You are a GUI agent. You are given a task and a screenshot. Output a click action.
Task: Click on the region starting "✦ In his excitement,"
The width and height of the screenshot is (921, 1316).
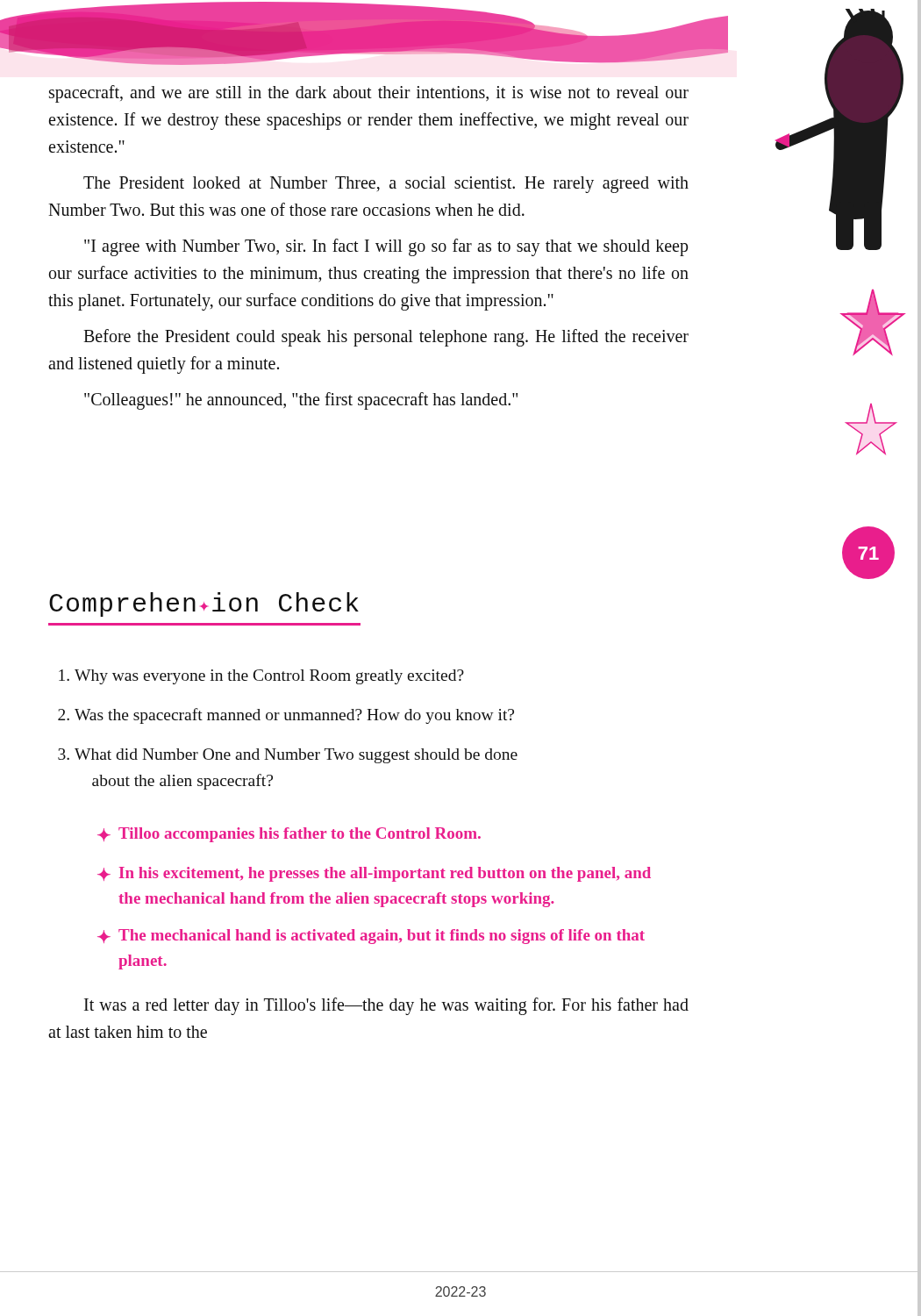382,886
